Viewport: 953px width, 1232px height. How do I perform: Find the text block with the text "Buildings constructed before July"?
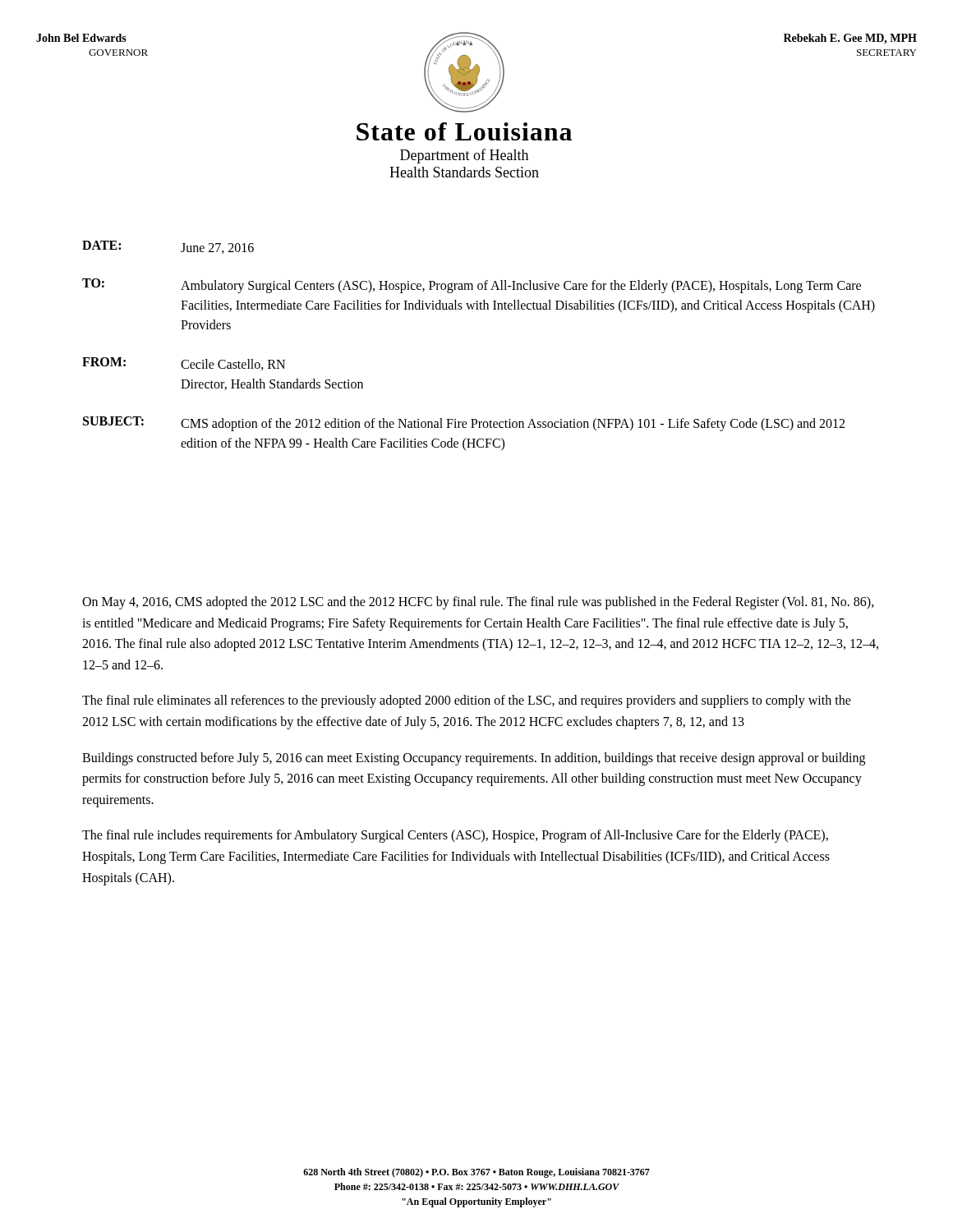(x=474, y=778)
